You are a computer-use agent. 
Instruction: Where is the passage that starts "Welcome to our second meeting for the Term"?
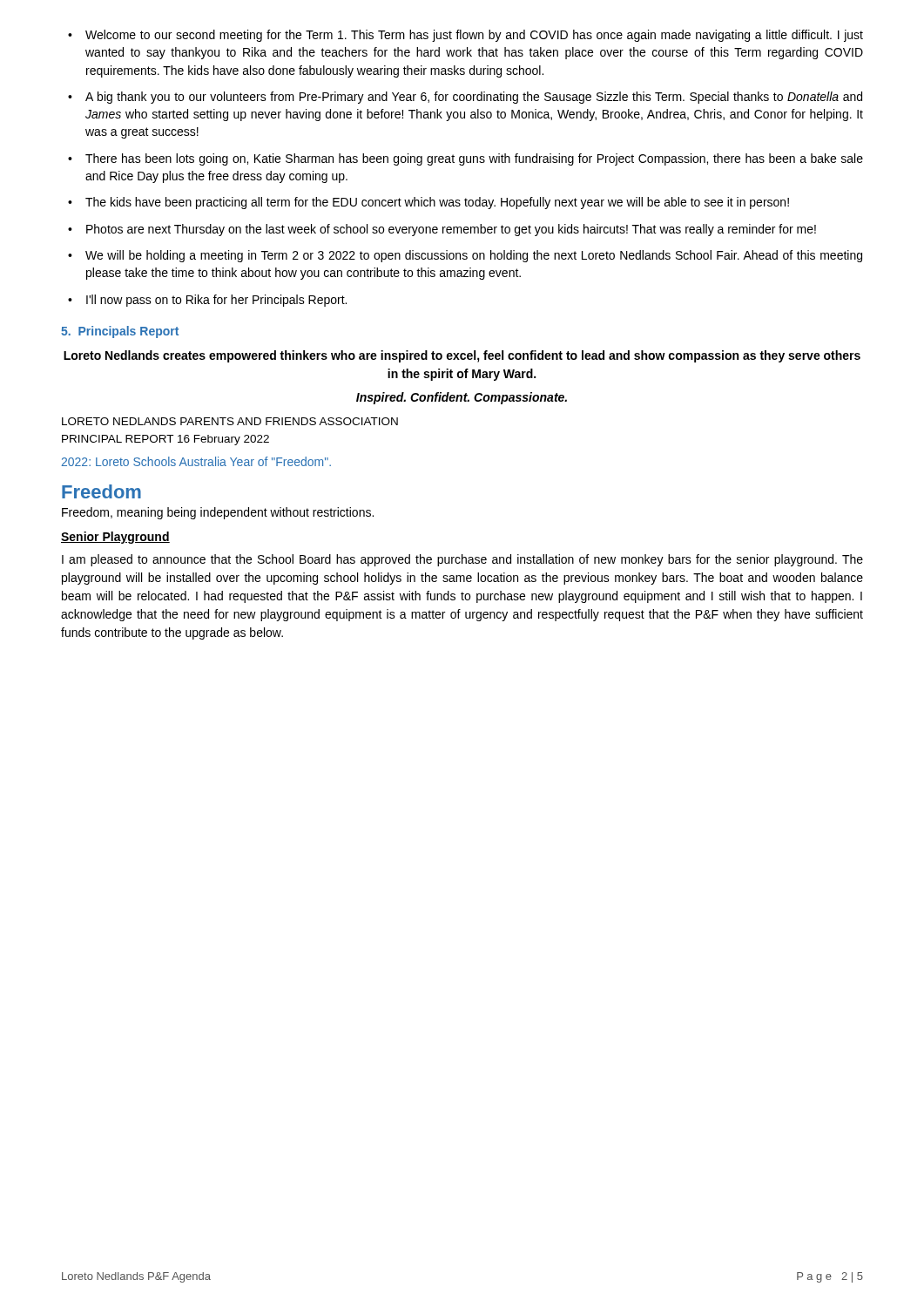click(474, 53)
